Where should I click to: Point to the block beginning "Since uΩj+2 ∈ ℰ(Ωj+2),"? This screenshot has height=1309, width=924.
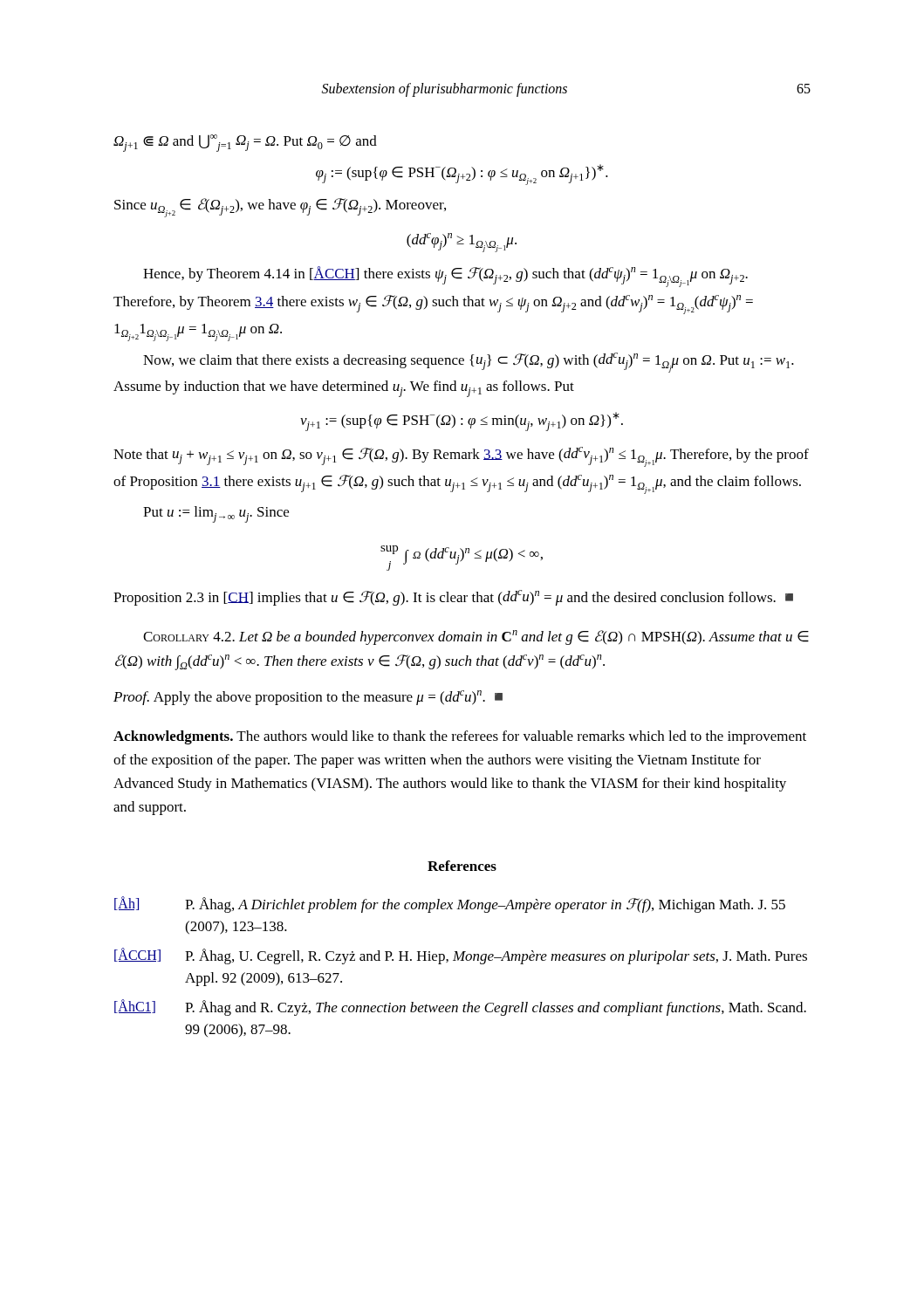click(x=280, y=207)
